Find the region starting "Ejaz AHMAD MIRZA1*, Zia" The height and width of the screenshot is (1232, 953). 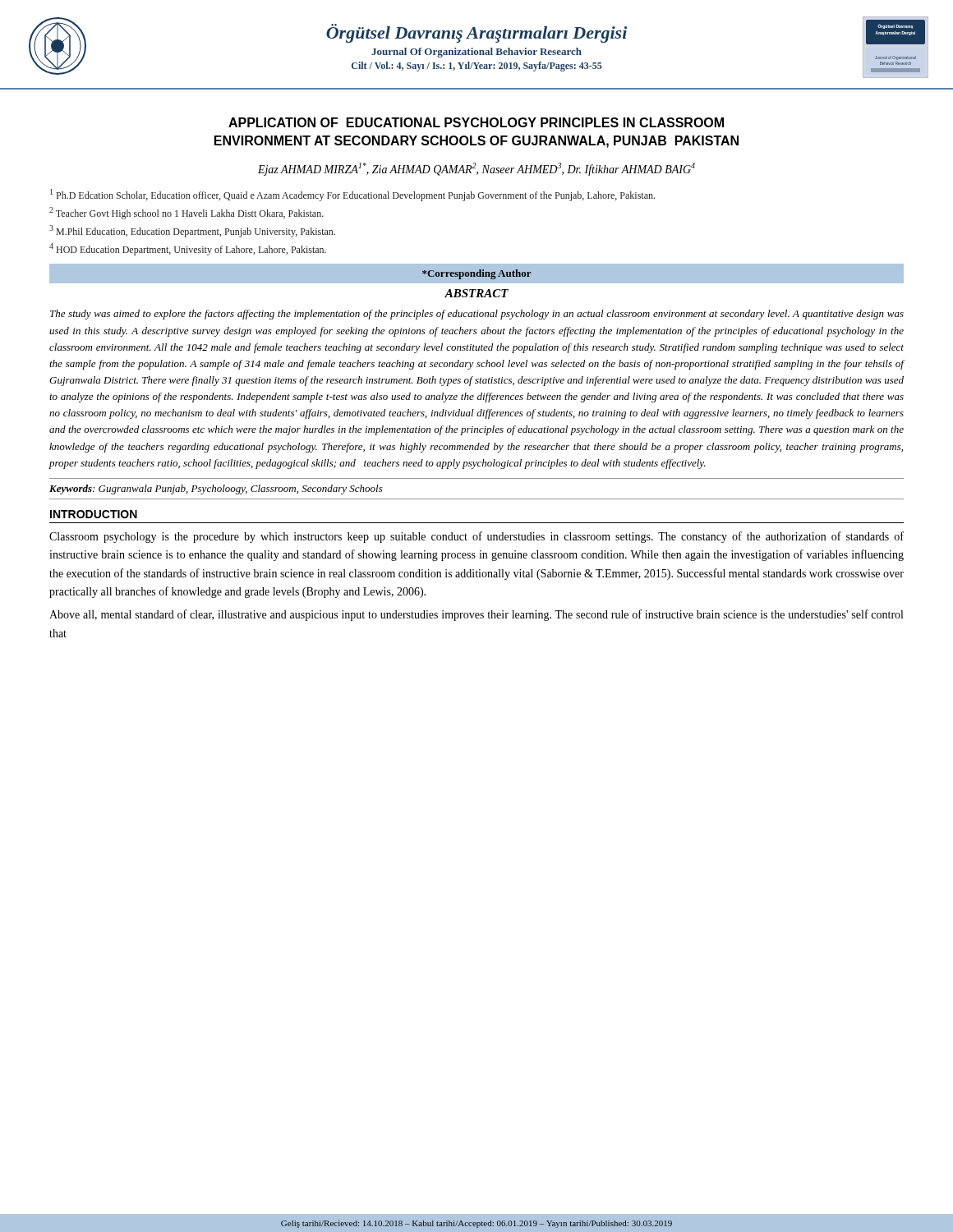point(476,168)
